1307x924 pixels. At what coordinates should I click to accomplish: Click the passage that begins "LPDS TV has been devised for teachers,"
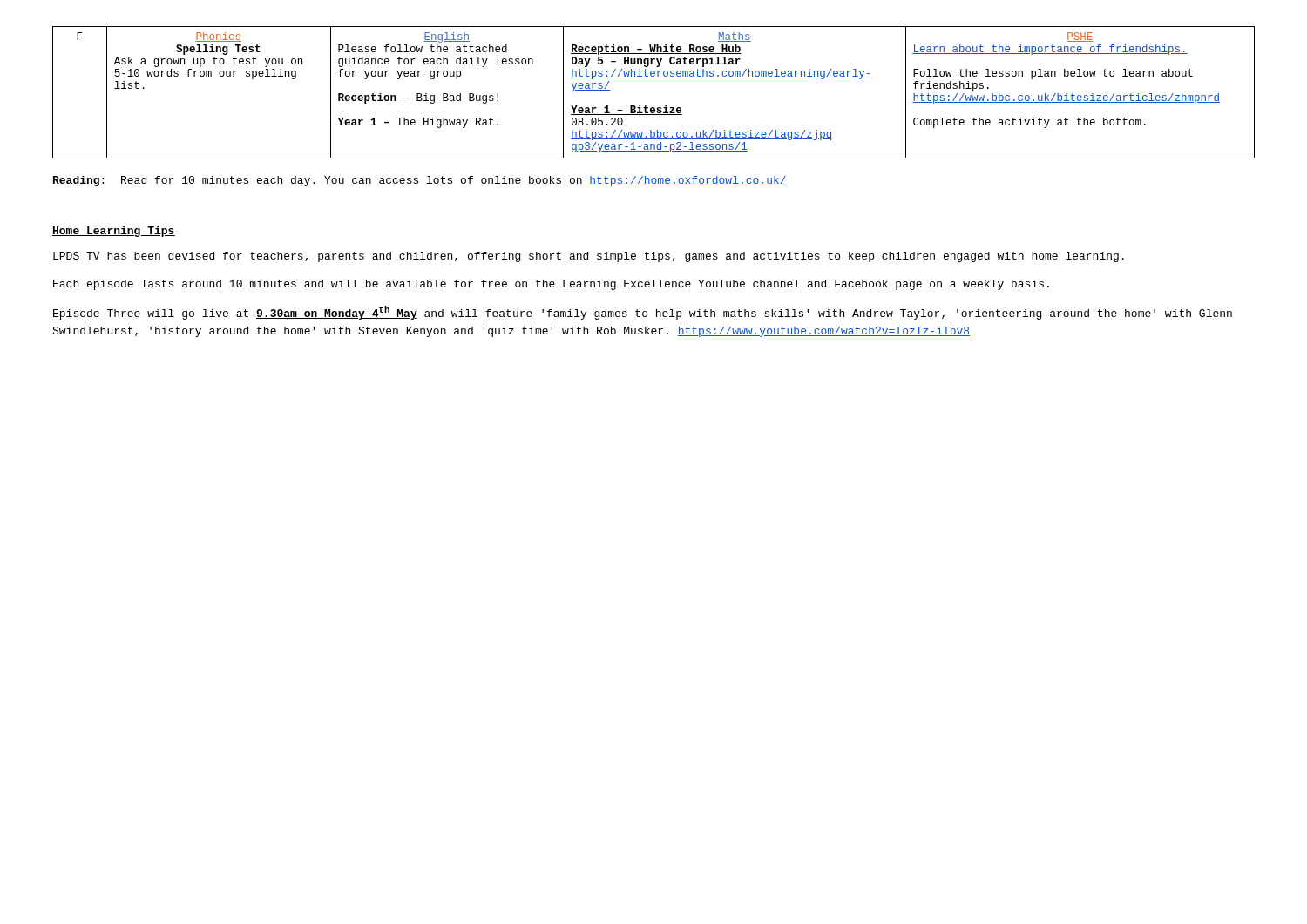click(x=589, y=256)
